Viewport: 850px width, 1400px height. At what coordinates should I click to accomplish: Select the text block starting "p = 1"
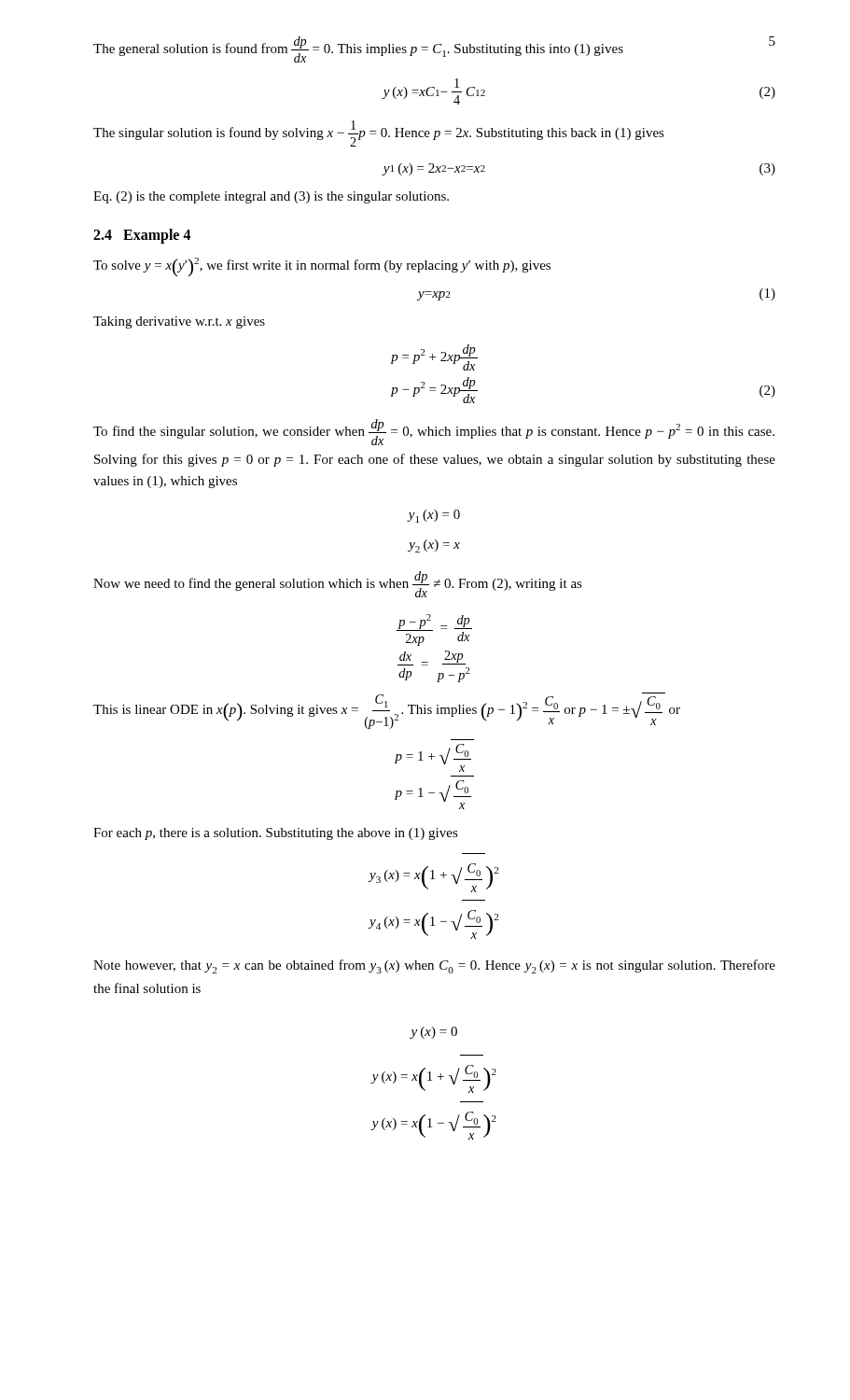[x=434, y=776]
